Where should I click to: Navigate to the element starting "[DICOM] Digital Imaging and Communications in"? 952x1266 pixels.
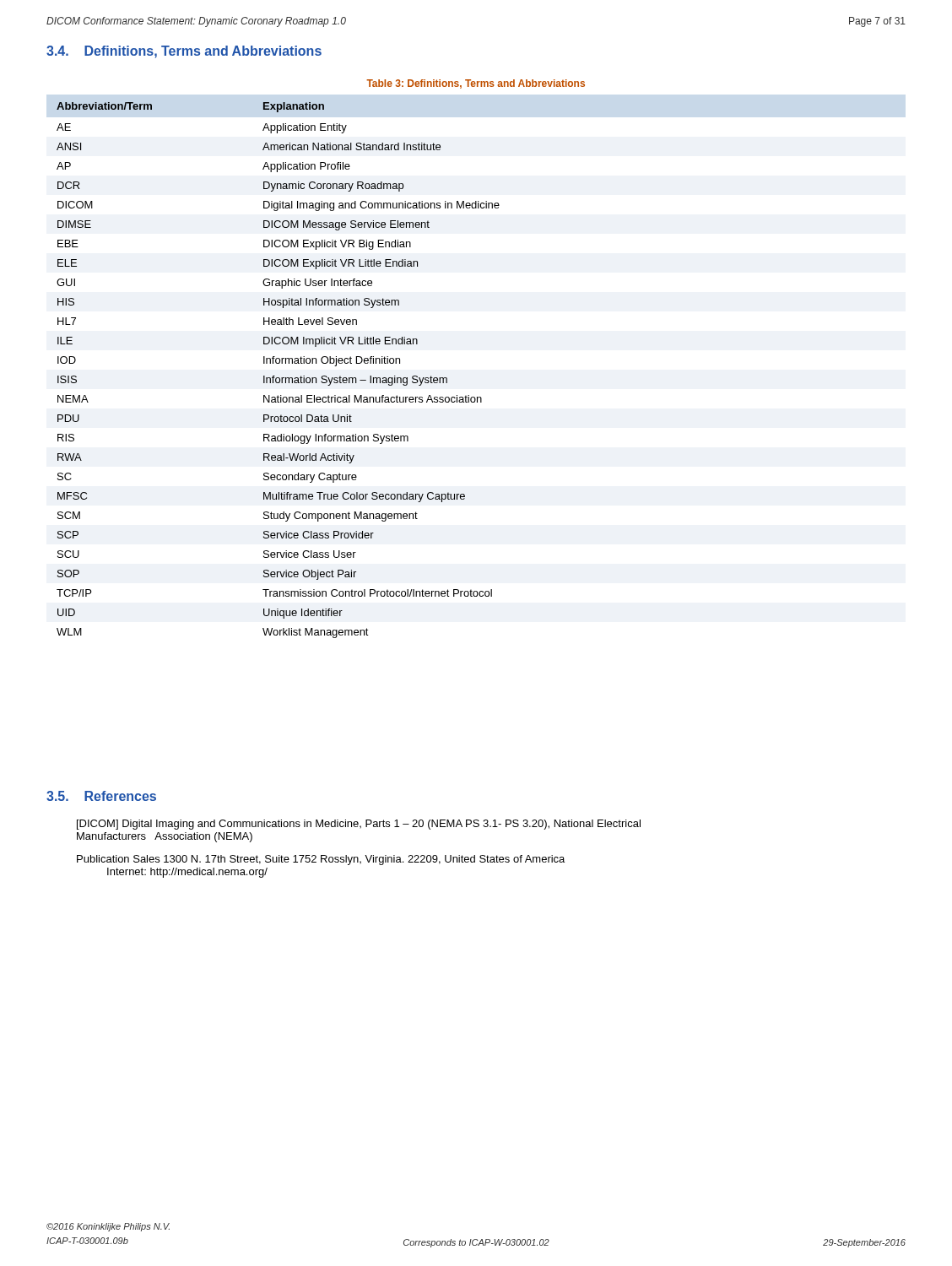(359, 830)
